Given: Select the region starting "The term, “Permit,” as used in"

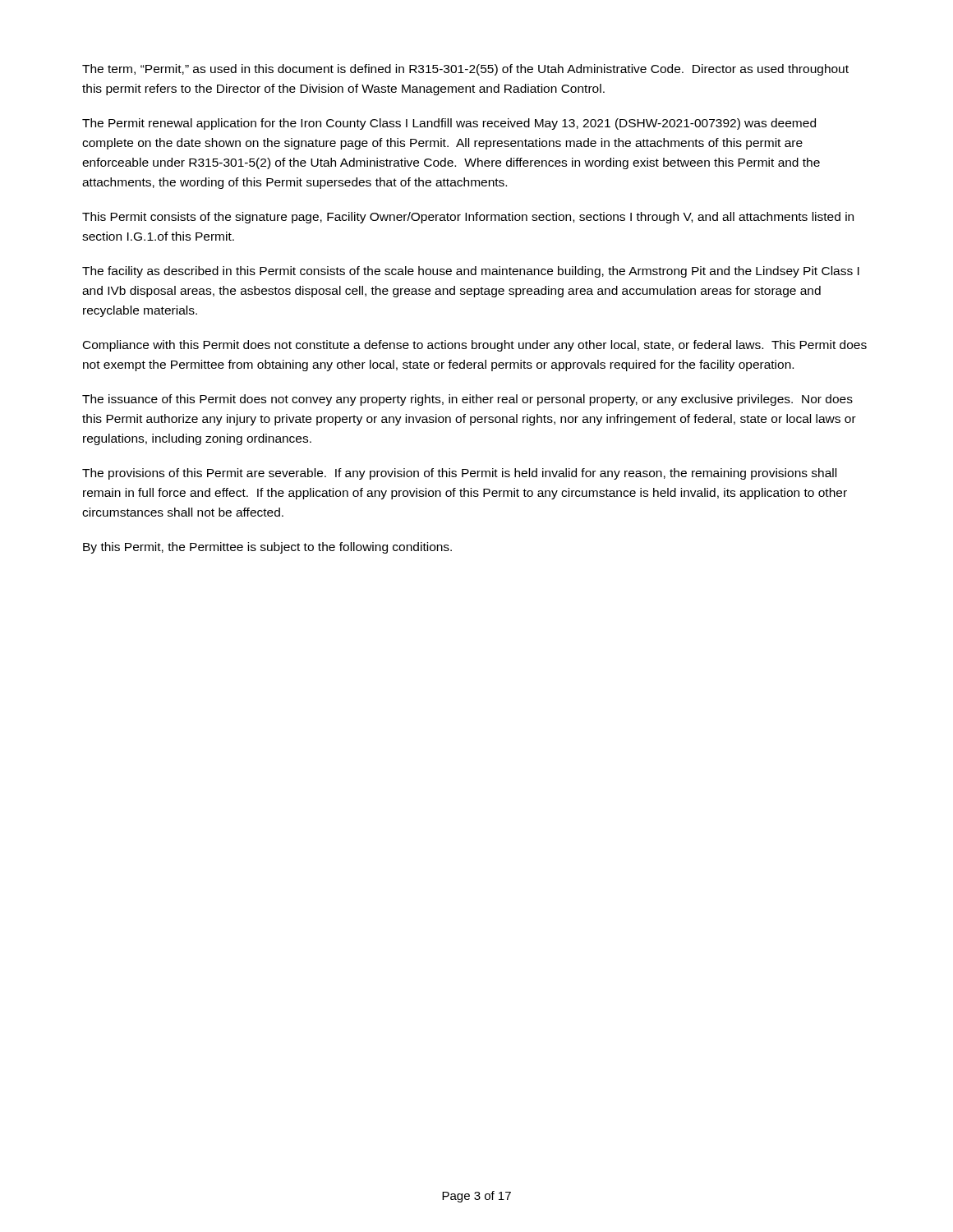Looking at the screenshot, I should [465, 78].
